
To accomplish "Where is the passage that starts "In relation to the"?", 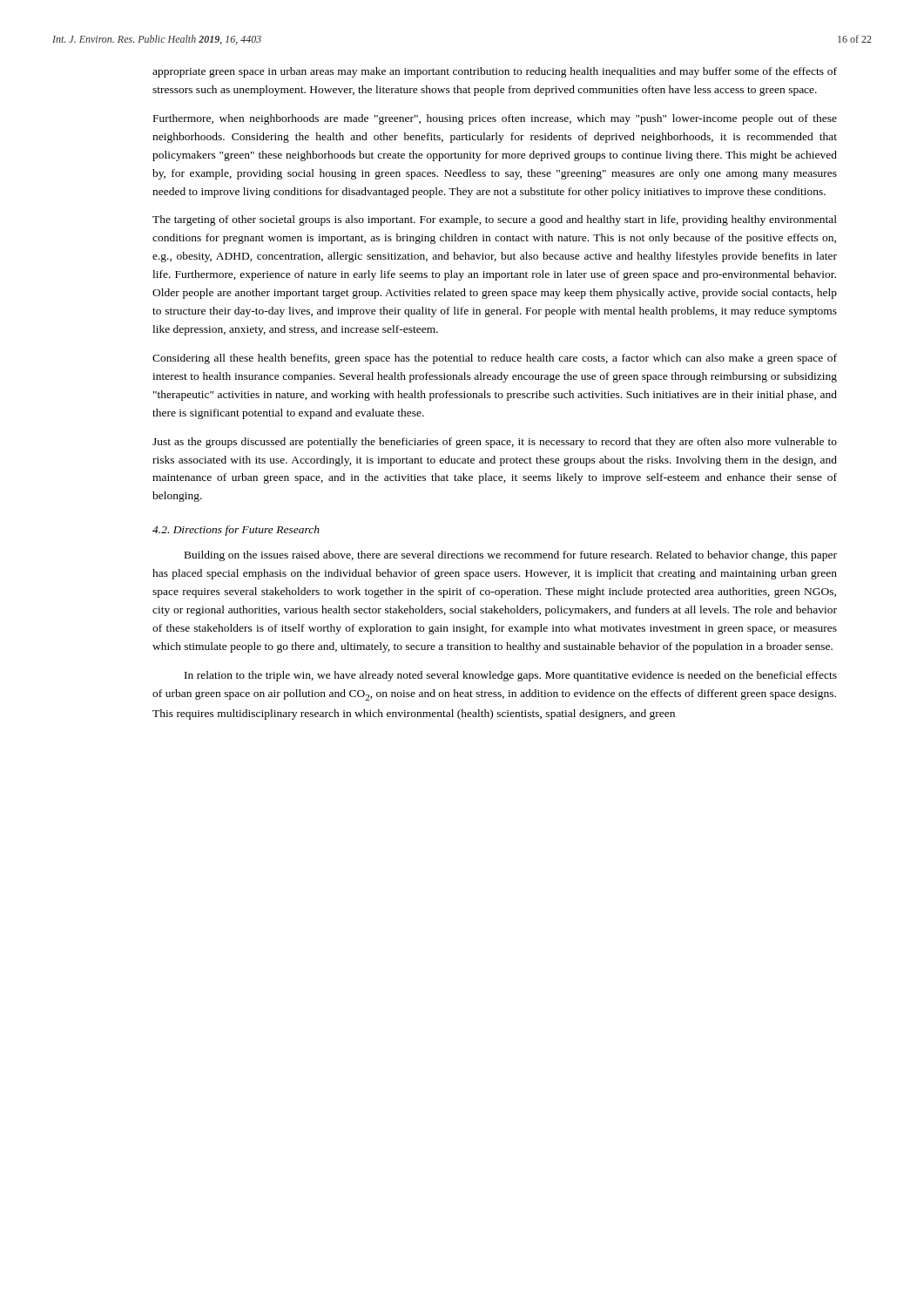I will pos(495,694).
